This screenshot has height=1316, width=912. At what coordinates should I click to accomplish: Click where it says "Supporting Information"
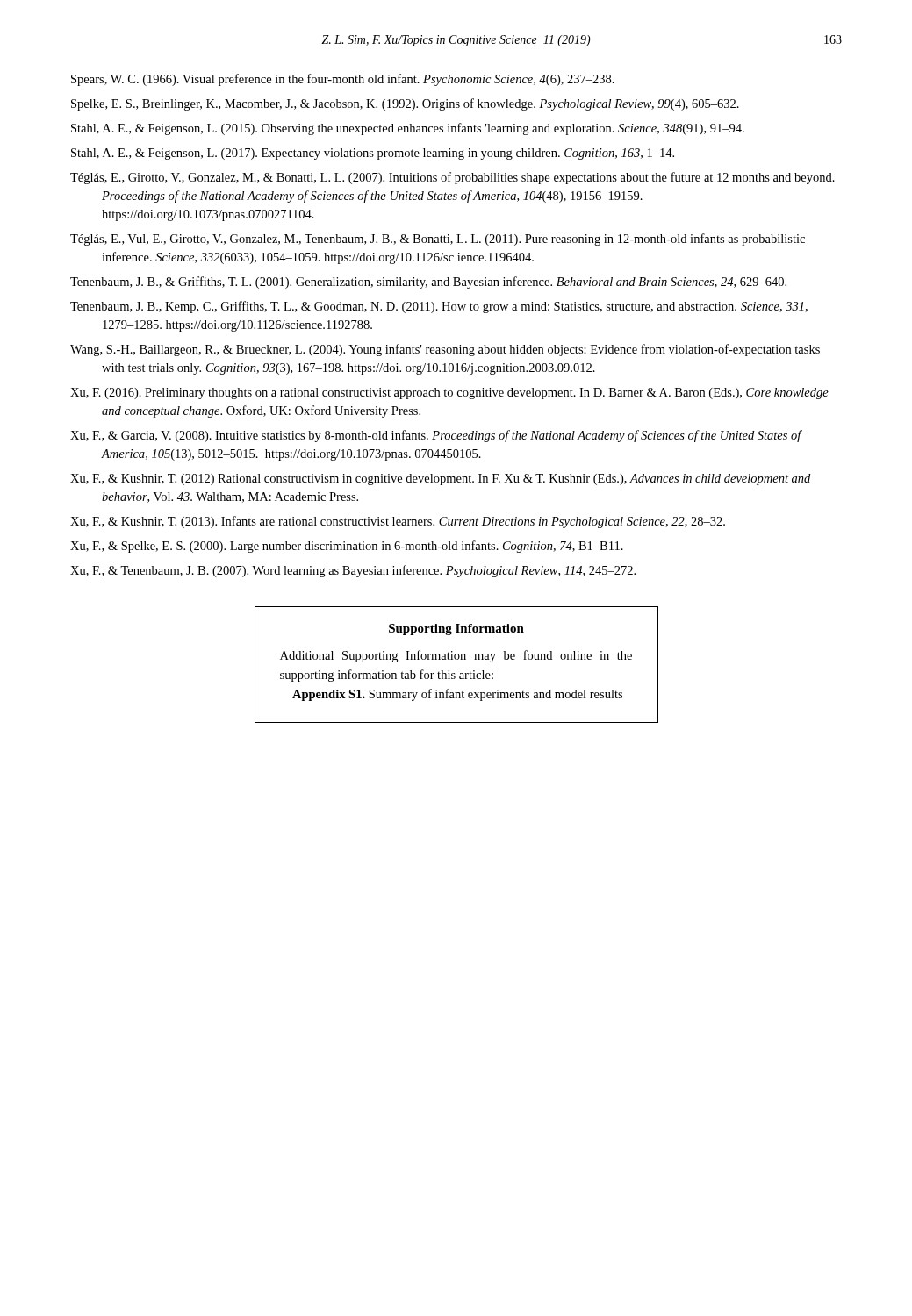click(x=456, y=628)
